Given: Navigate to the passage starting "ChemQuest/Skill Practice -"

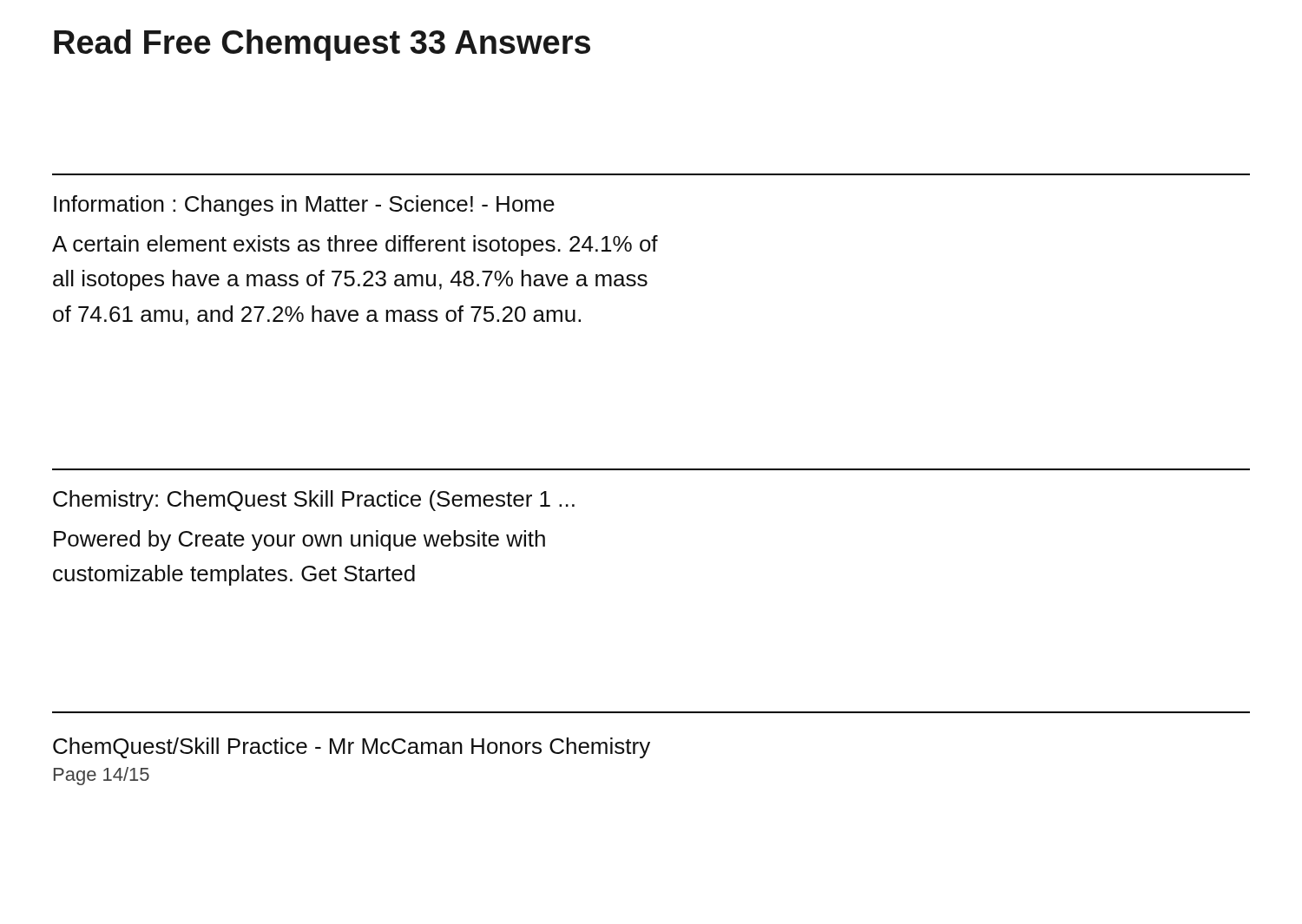Looking at the screenshot, I should click(x=651, y=758).
